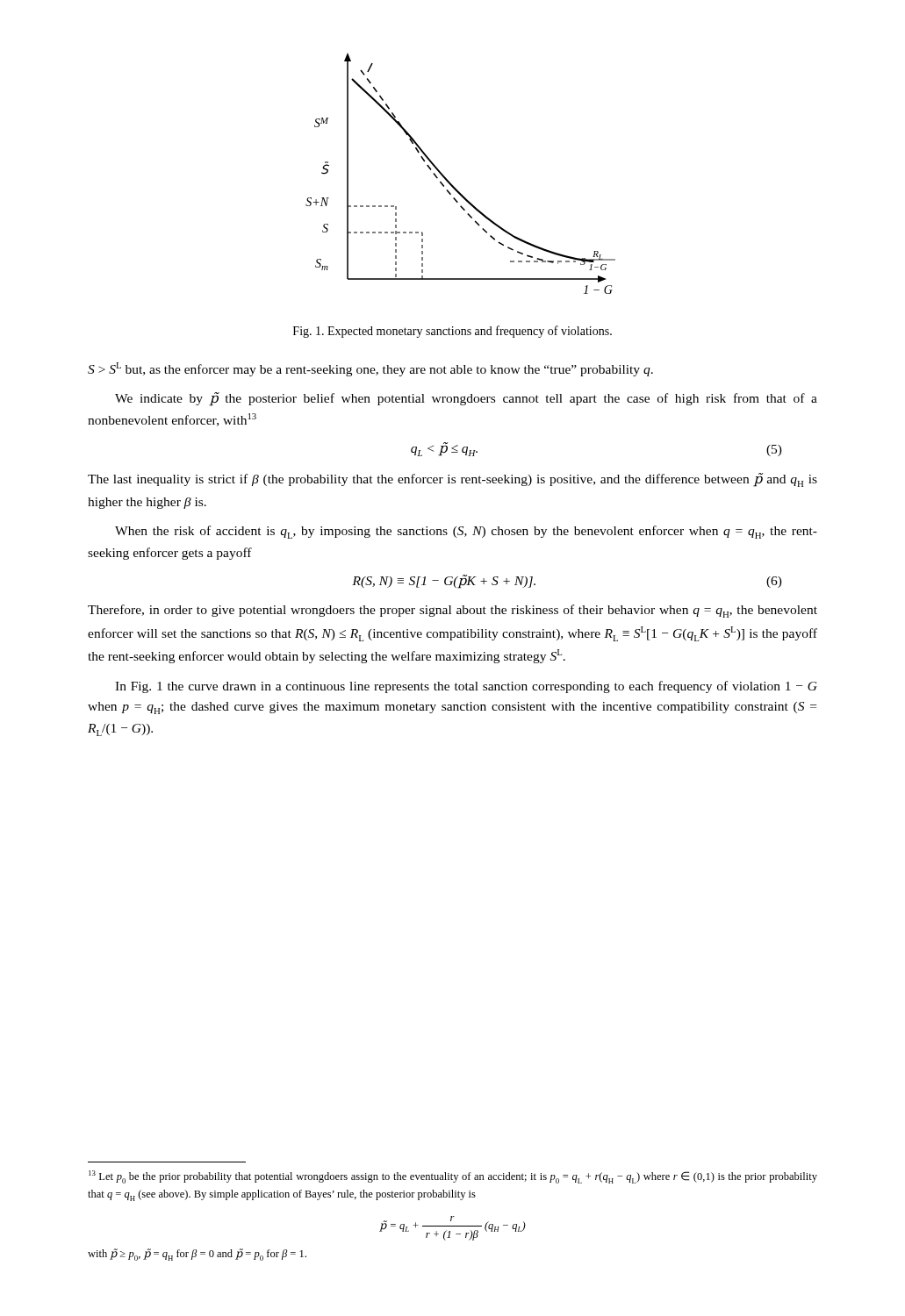Navigate to the text block starting "When the risk"

click(452, 541)
